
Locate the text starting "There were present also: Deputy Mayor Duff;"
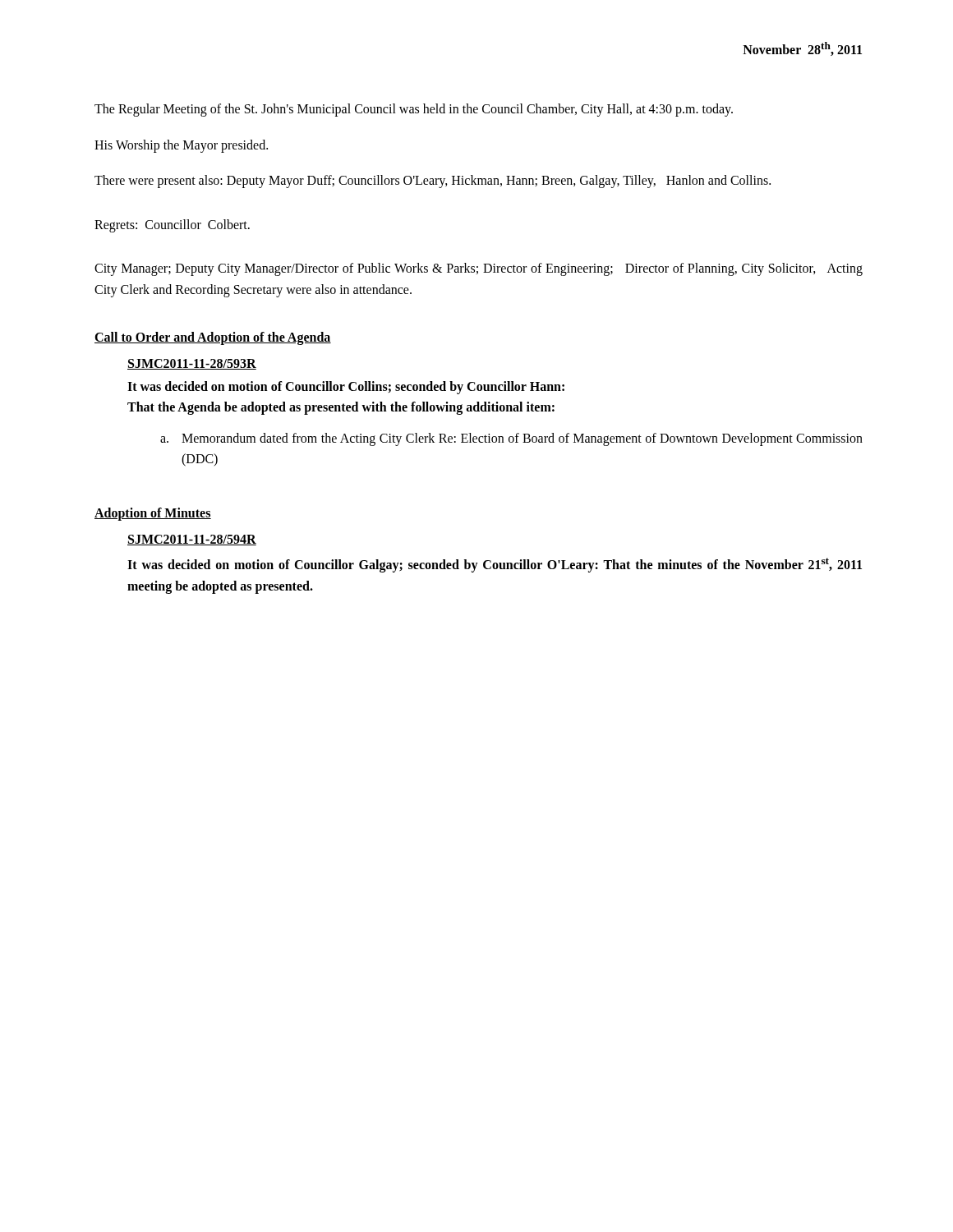click(433, 180)
